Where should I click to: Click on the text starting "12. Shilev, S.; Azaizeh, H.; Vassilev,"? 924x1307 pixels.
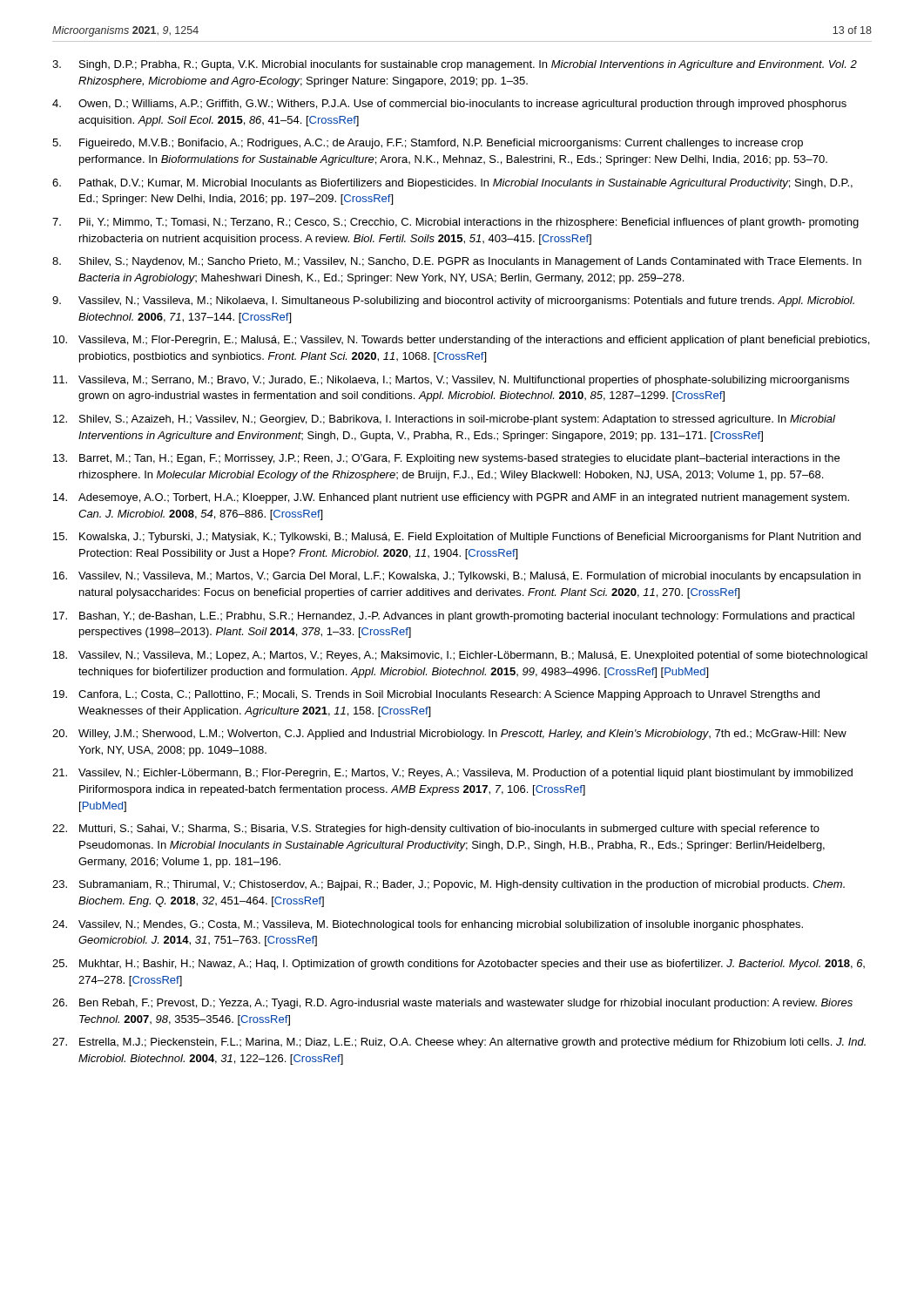pyautogui.click(x=462, y=427)
